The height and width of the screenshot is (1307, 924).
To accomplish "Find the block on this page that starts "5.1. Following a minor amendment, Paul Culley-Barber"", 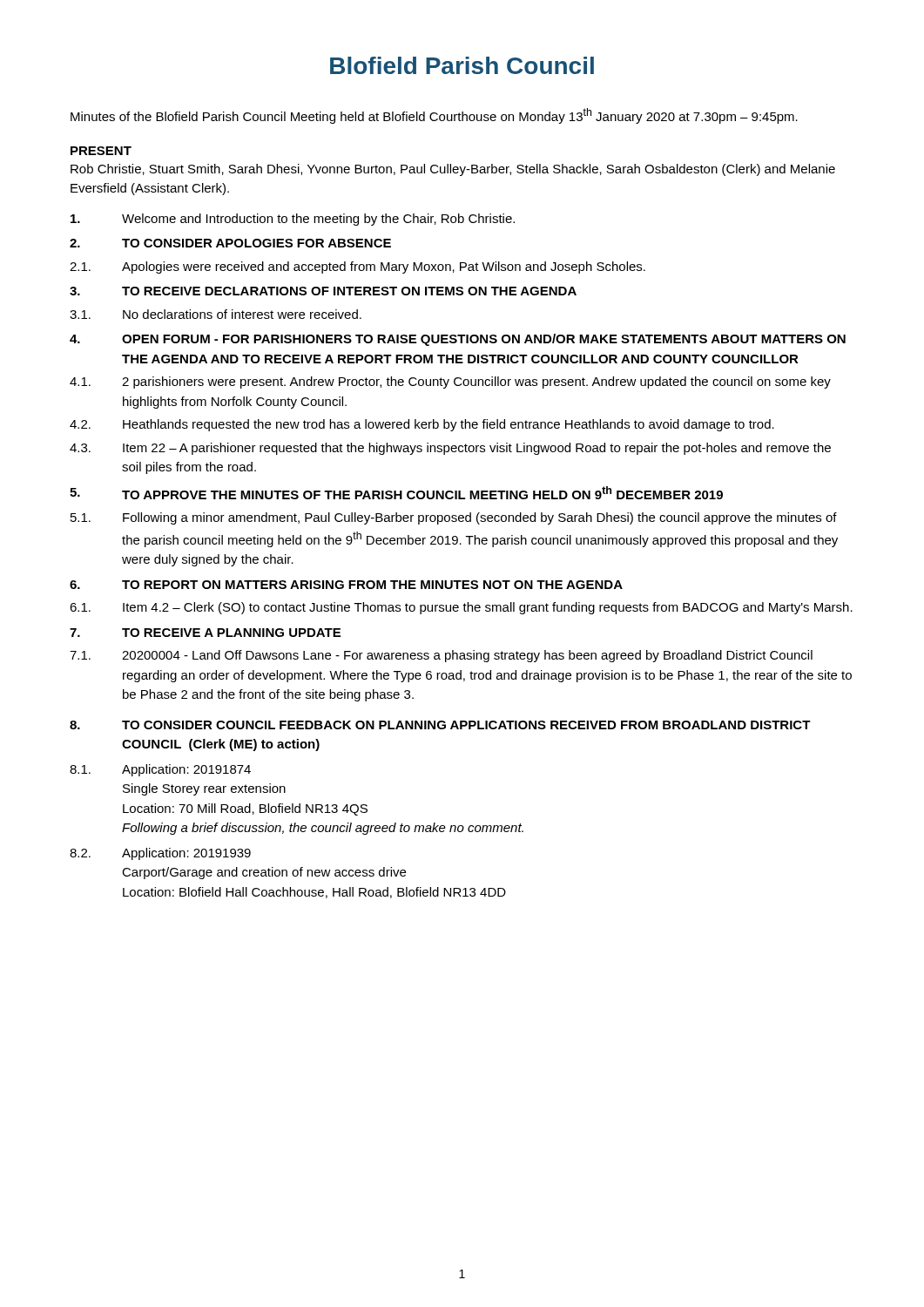I will pyautogui.click(x=462, y=539).
